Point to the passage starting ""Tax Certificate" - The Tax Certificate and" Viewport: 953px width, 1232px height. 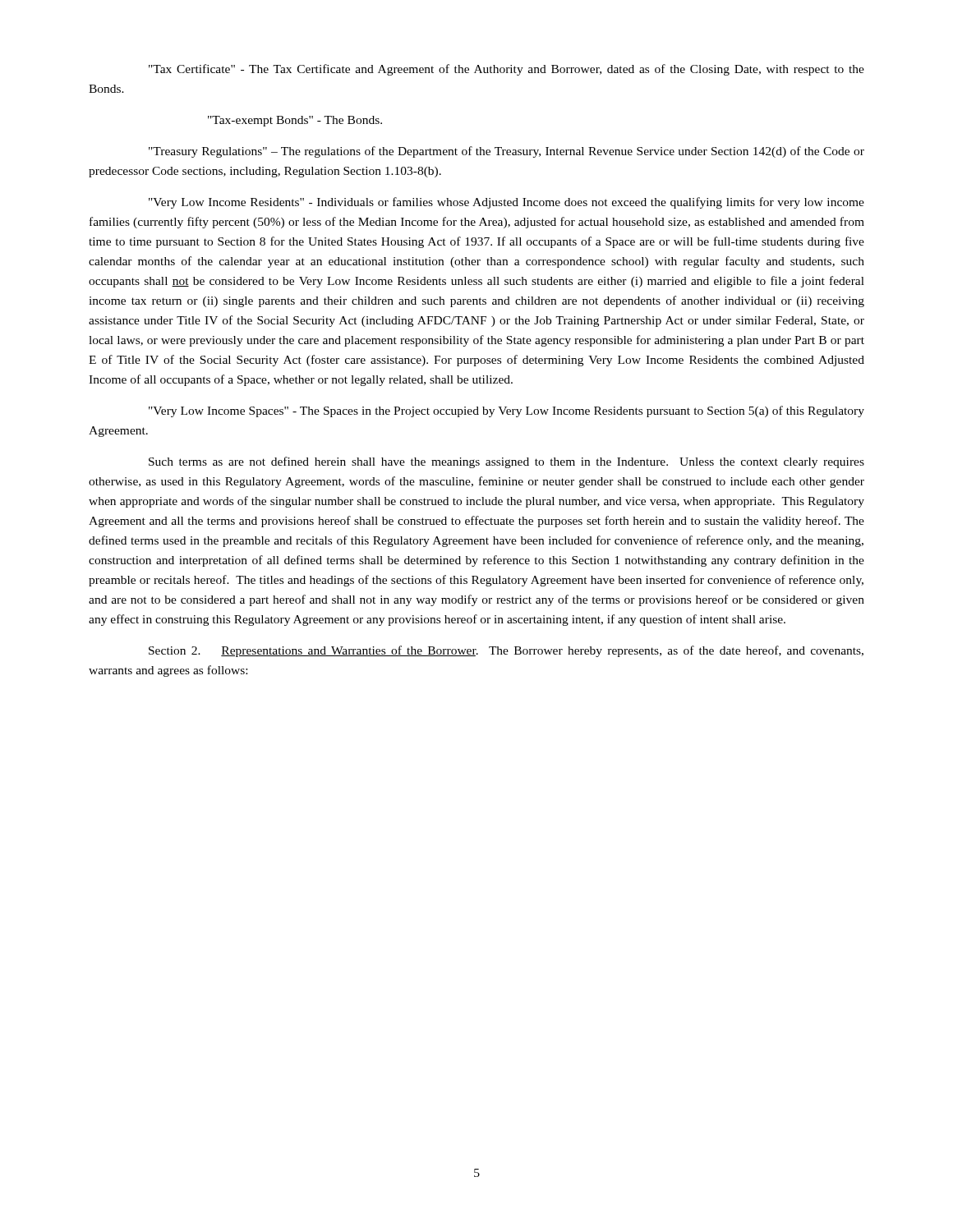pyautogui.click(x=476, y=79)
